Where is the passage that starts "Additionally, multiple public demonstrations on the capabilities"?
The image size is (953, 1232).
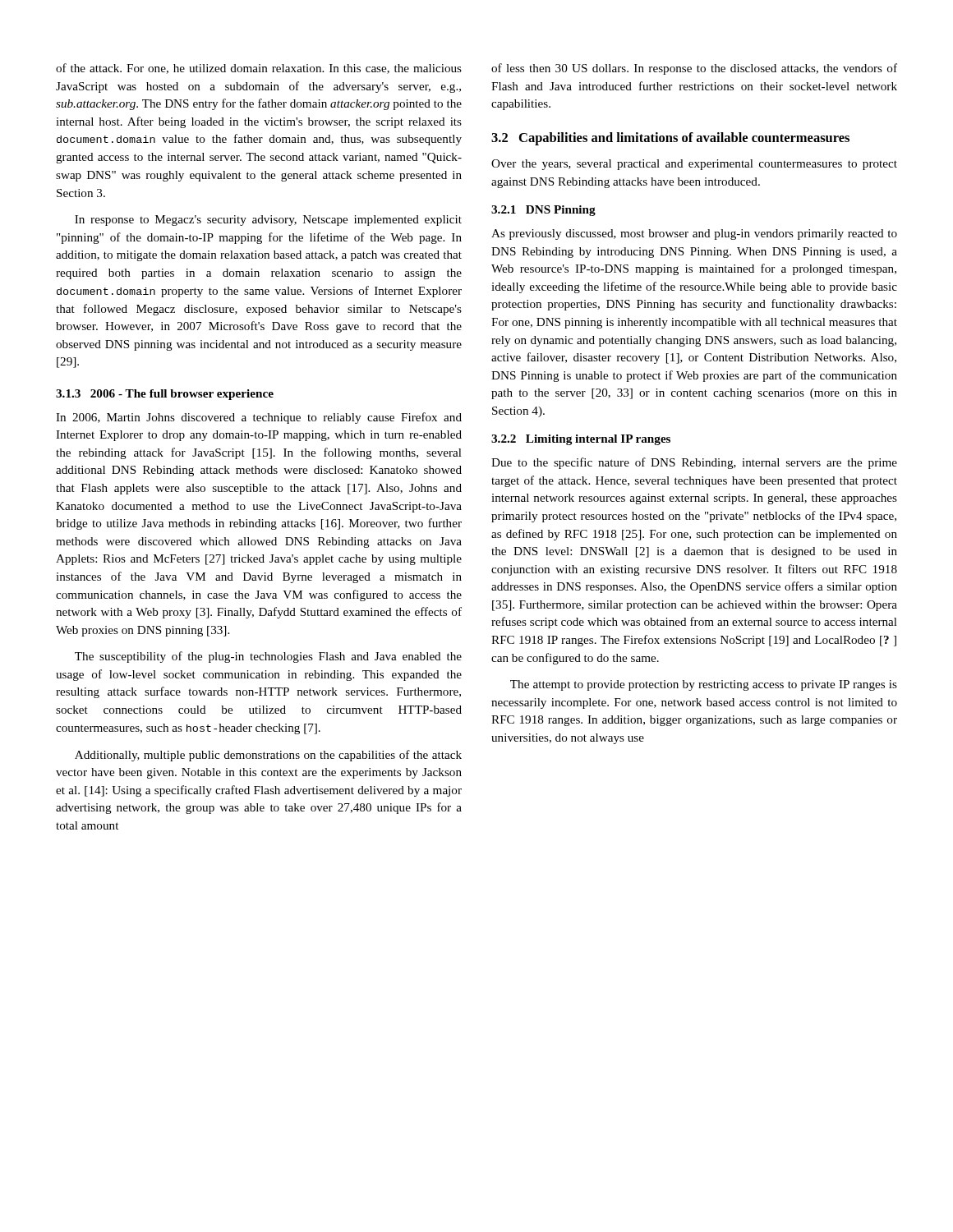259,790
